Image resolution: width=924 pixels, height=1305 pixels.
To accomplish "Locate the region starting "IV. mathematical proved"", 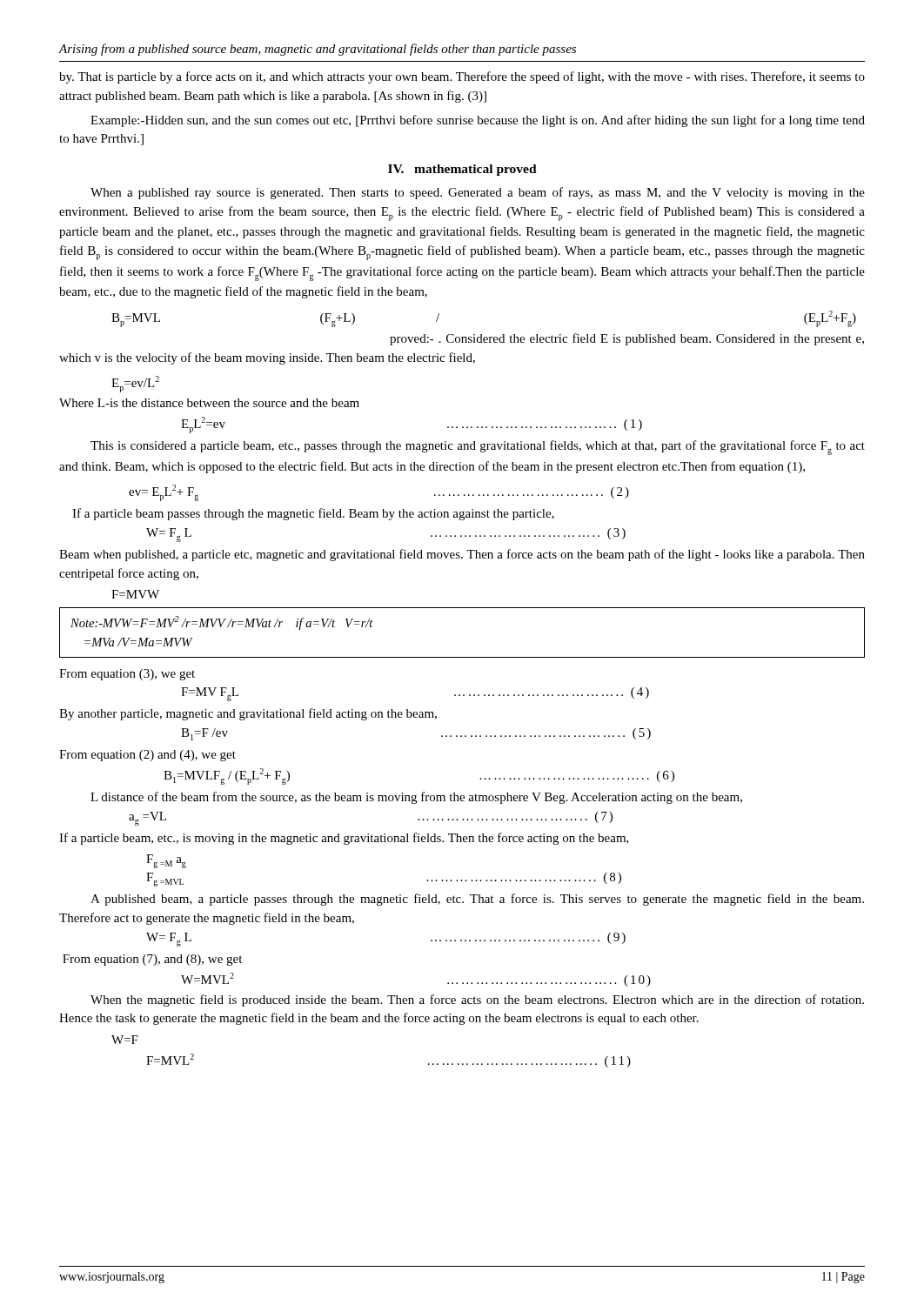I will pyautogui.click(x=462, y=168).
